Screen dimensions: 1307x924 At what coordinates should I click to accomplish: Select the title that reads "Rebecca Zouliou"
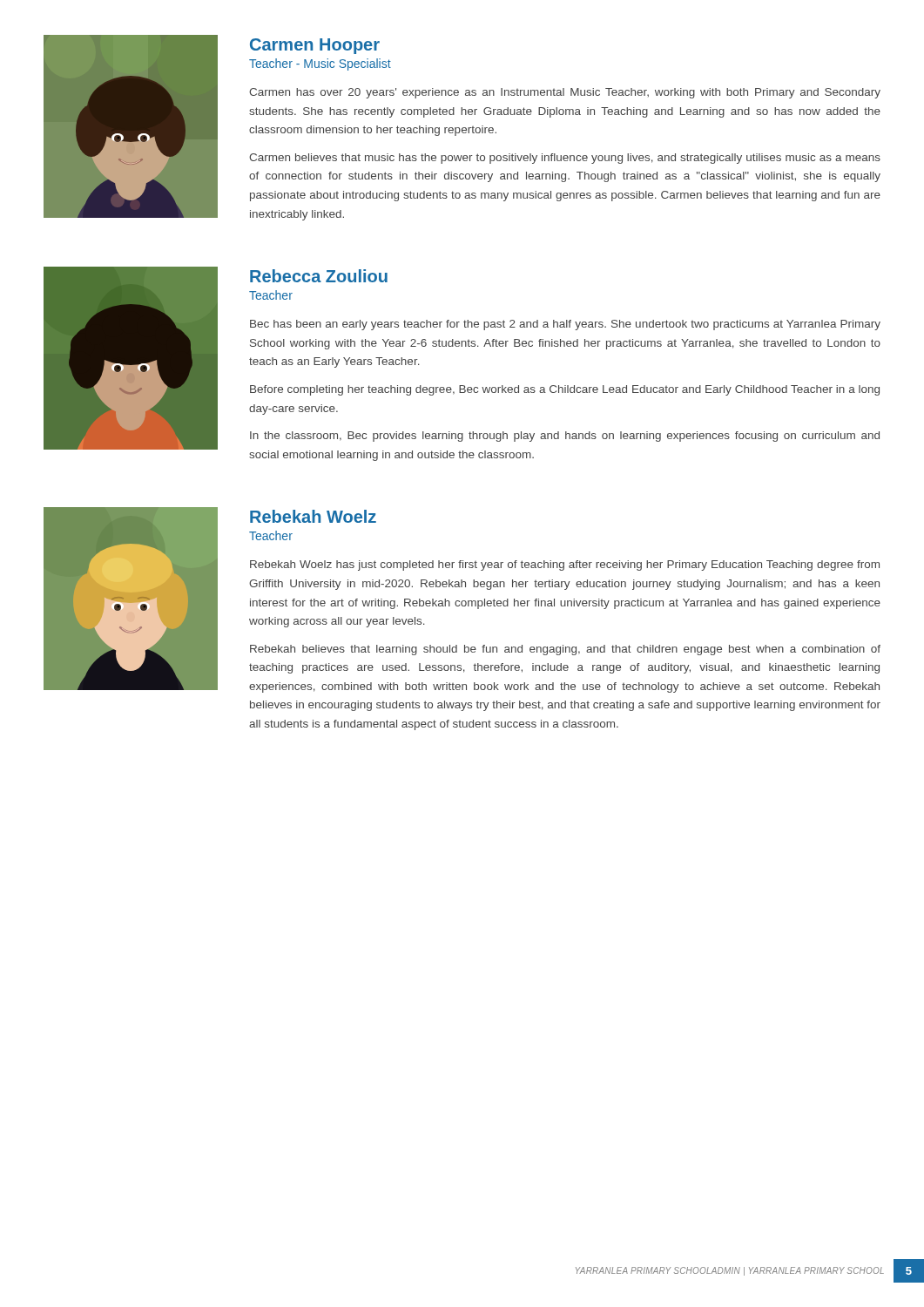pos(319,276)
